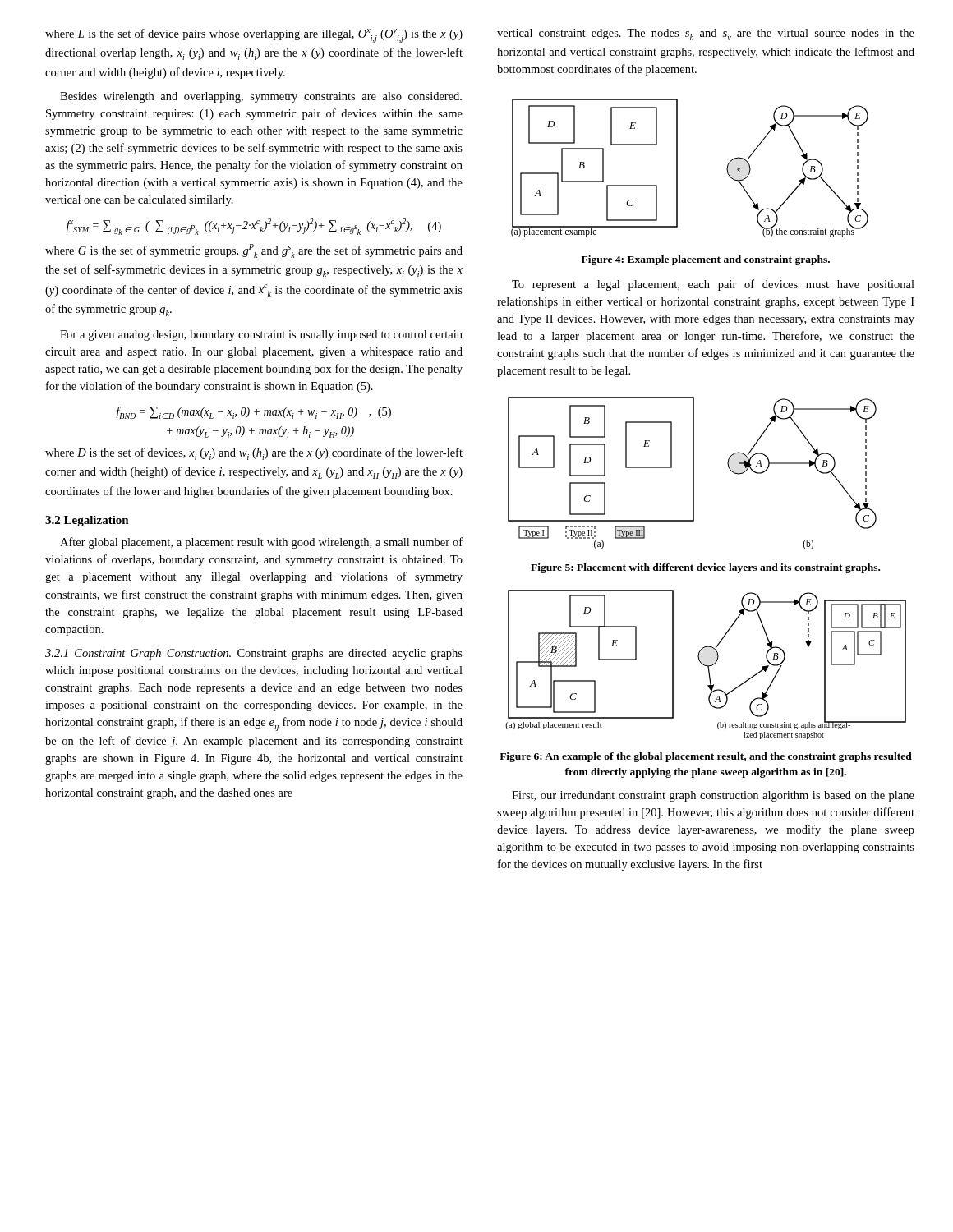This screenshot has height=1232, width=953.
Task: Click on the text block containing "where D is the"
Action: [254, 472]
